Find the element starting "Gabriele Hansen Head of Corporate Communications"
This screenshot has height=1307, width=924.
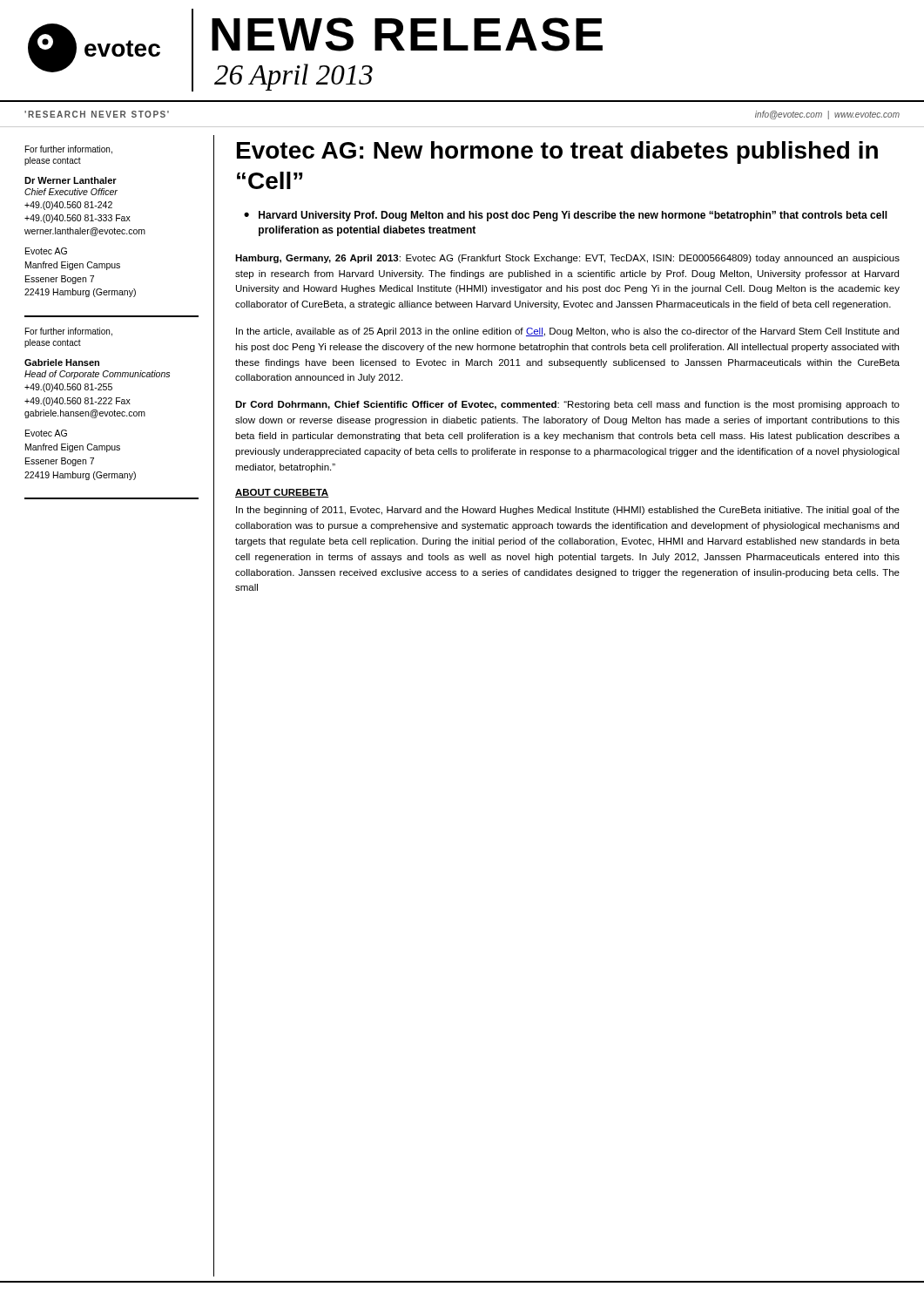click(111, 388)
